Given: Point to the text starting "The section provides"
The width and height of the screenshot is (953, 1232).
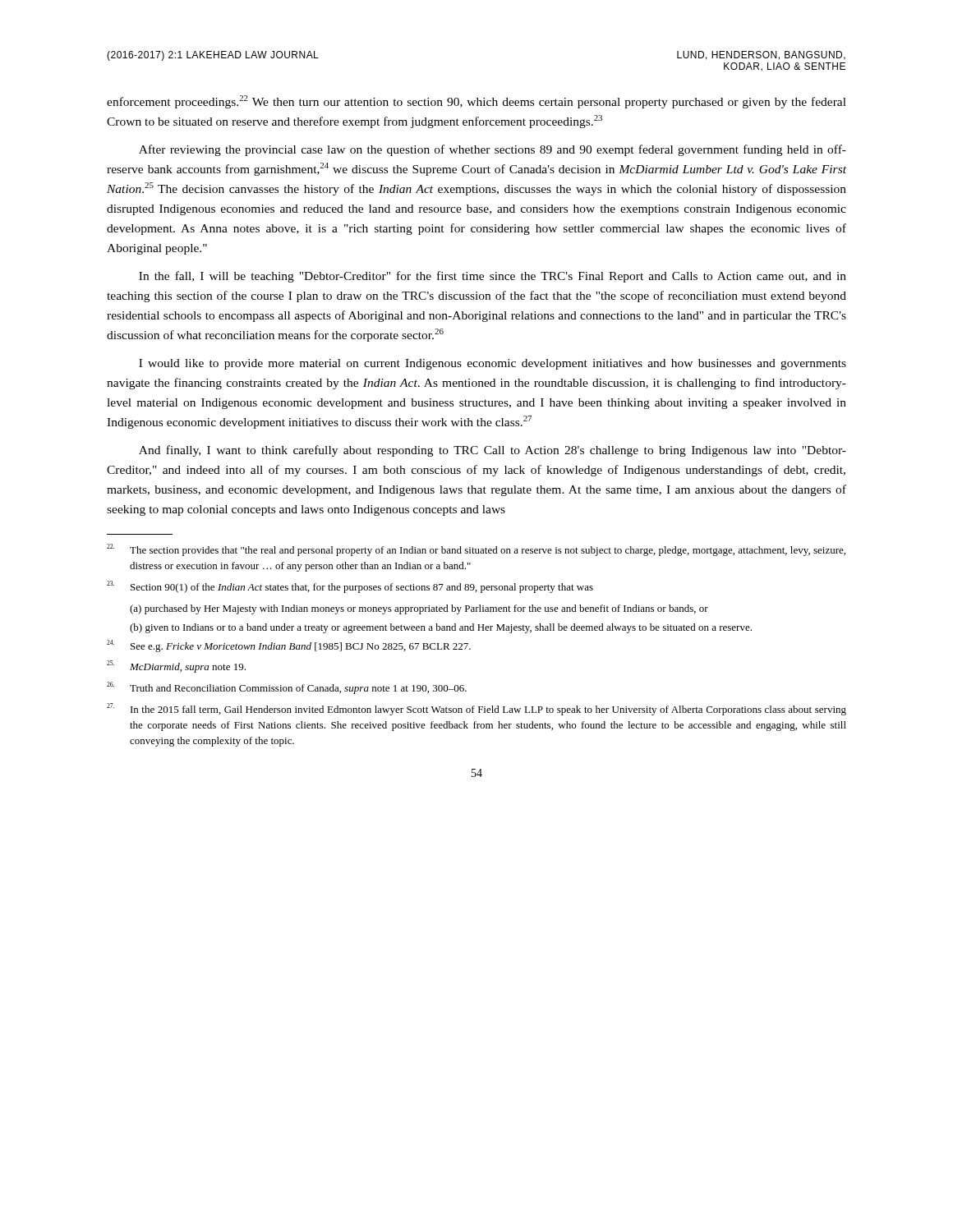Looking at the screenshot, I should [476, 559].
